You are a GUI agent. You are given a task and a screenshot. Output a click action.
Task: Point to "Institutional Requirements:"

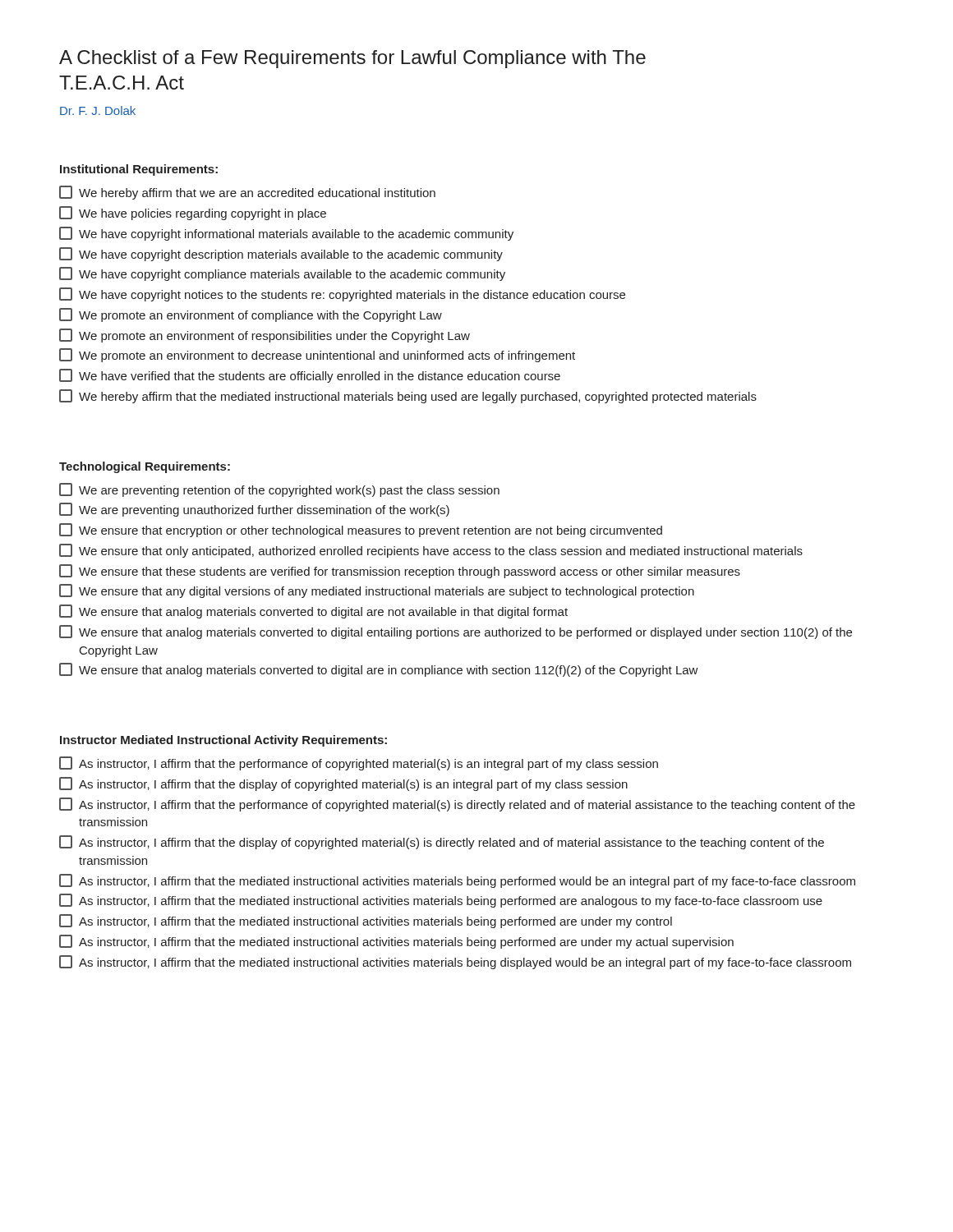(139, 169)
